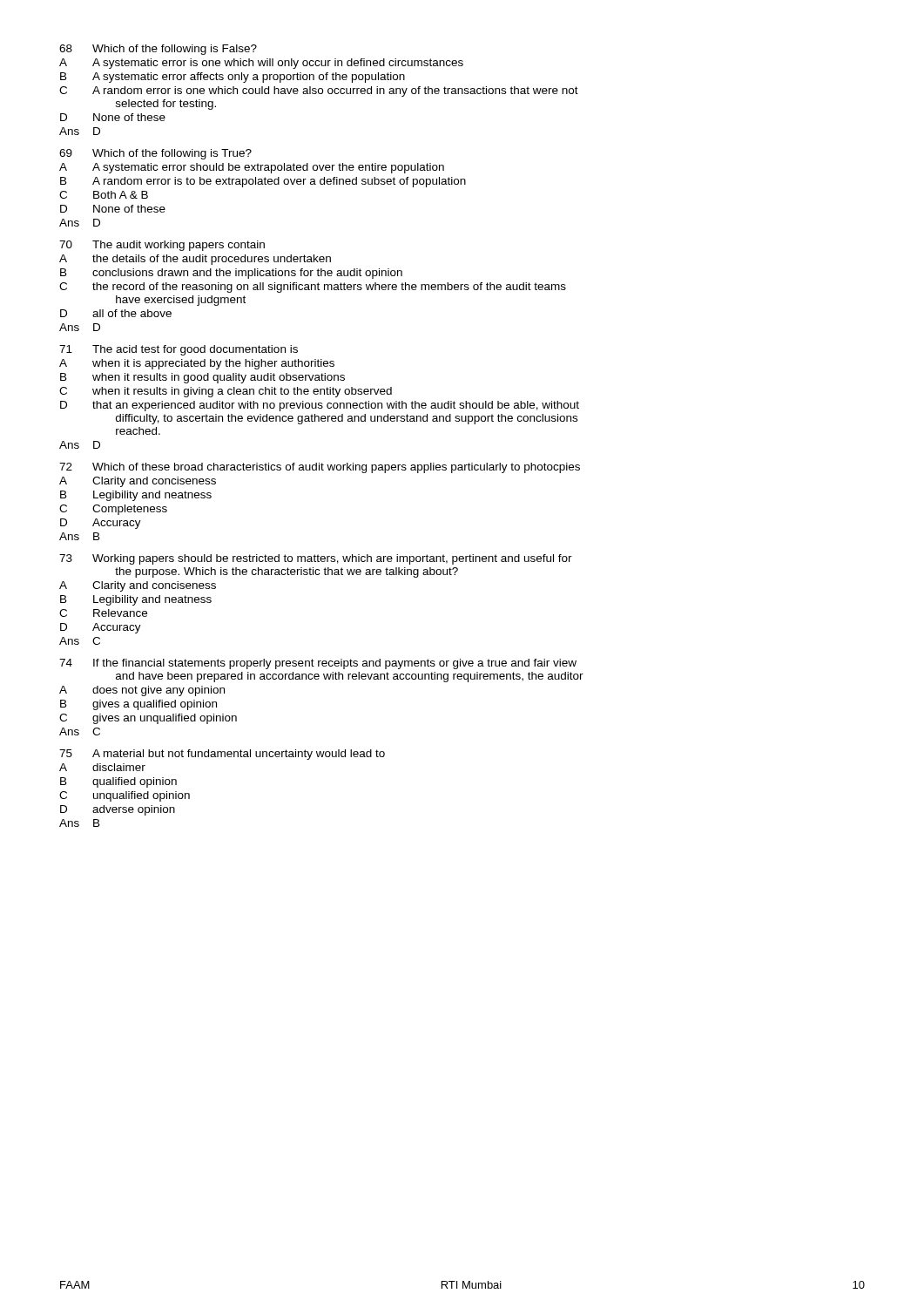Locate the list item that reads "72 Which of these broad characteristics of audit"
Viewport: 924px width, 1307px height.
click(x=320, y=468)
